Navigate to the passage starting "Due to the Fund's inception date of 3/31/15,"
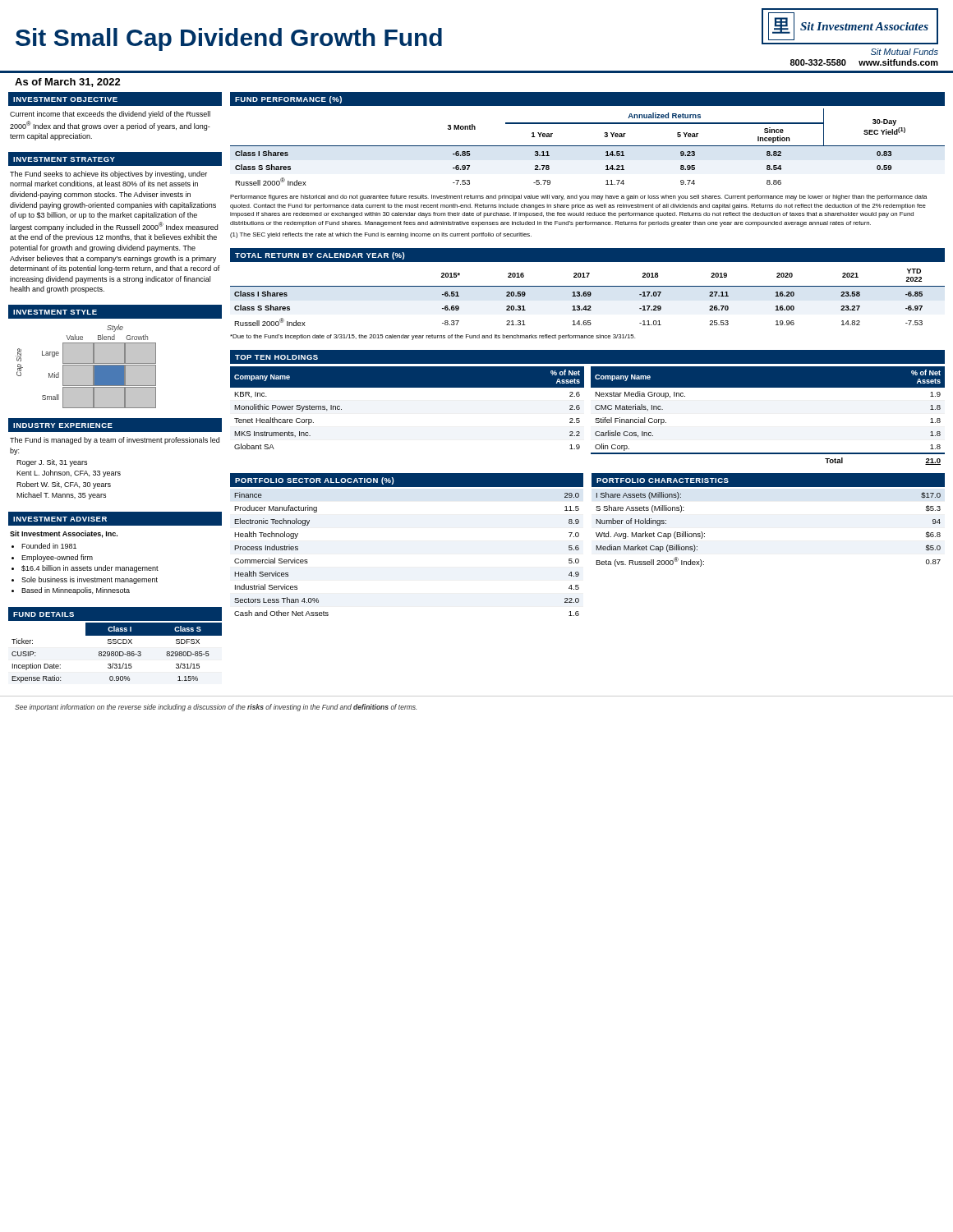 [433, 336]
